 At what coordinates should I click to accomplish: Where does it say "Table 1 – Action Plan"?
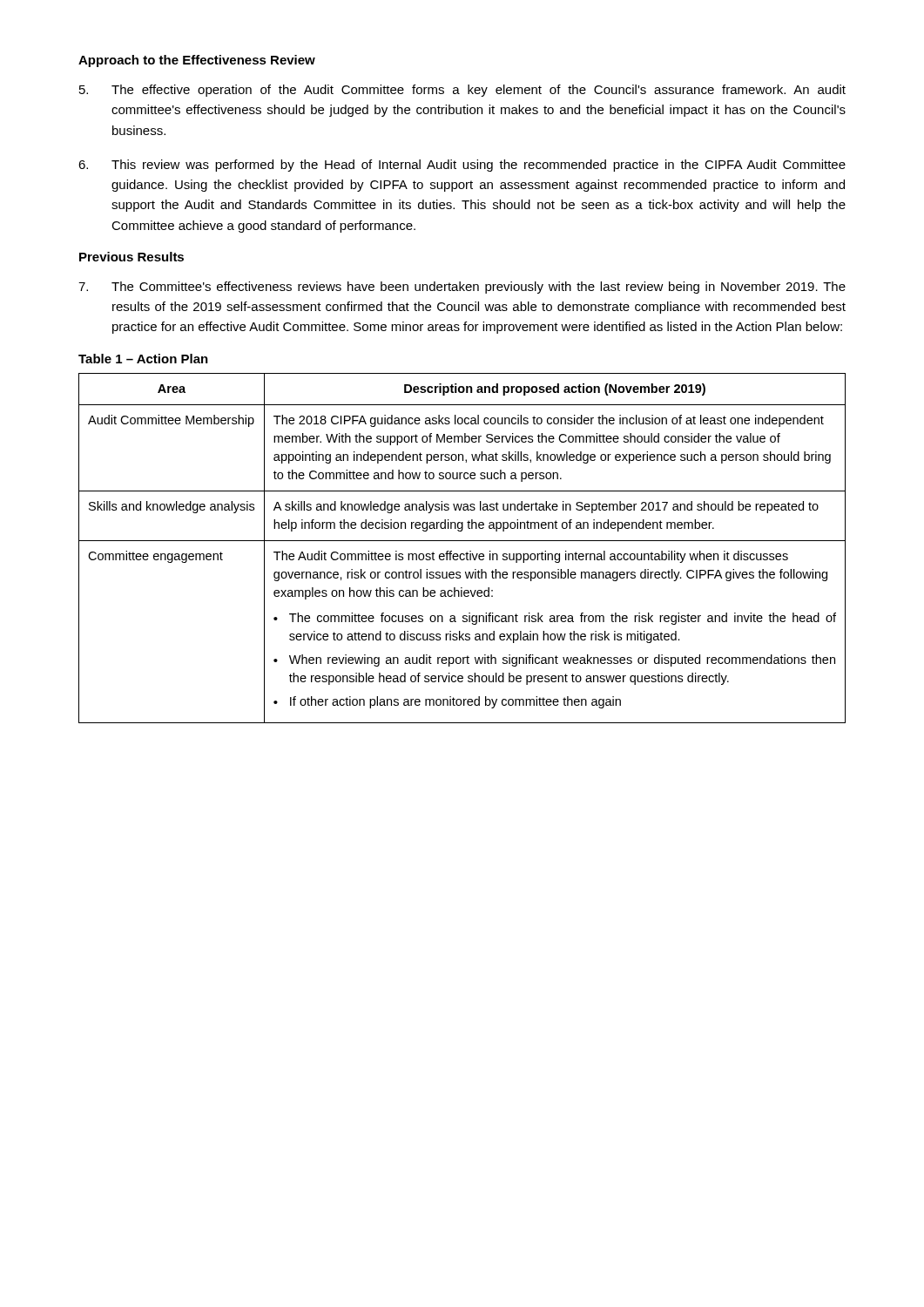[143, 358]
